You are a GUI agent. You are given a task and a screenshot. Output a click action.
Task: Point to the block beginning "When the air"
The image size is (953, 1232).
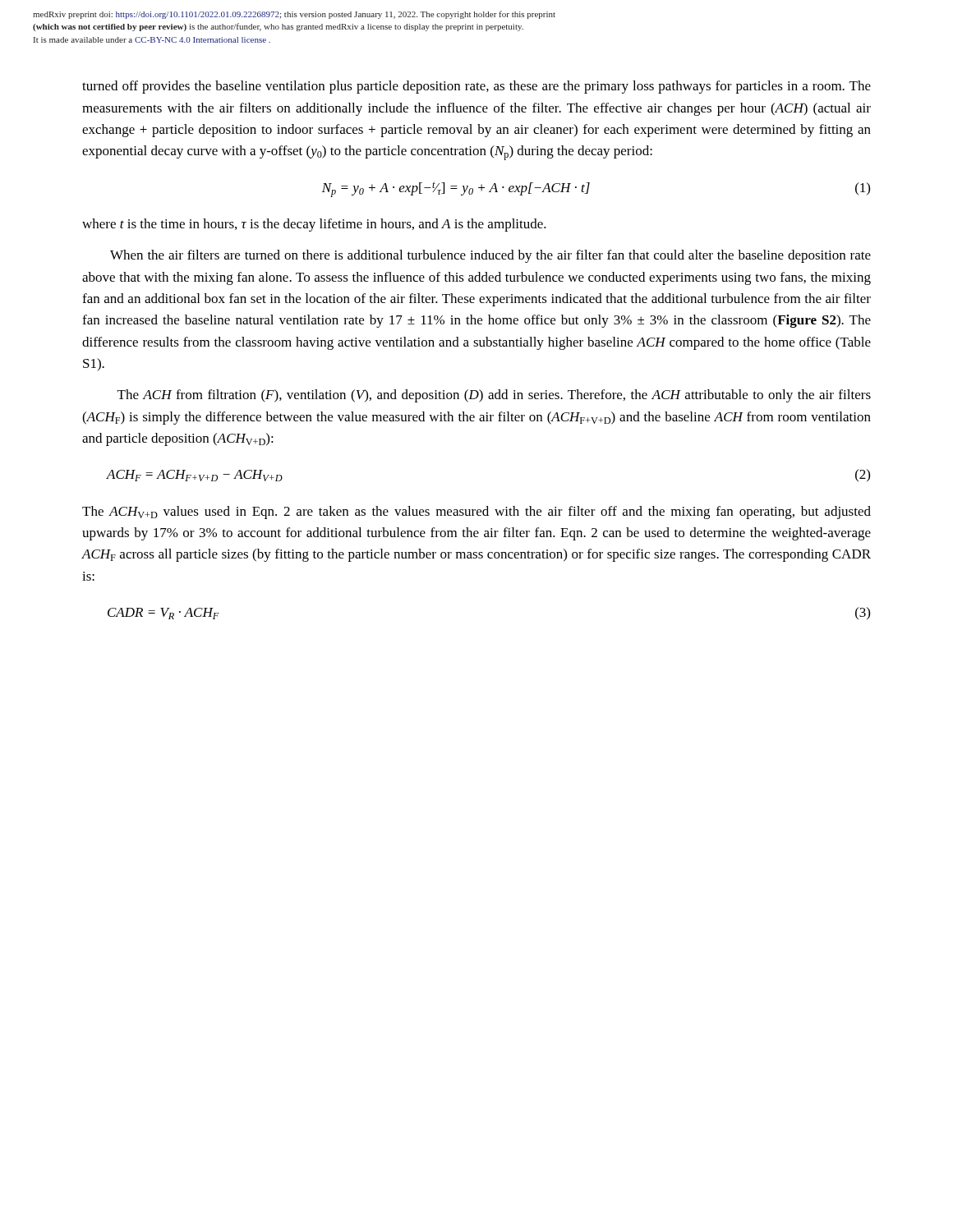476,310
